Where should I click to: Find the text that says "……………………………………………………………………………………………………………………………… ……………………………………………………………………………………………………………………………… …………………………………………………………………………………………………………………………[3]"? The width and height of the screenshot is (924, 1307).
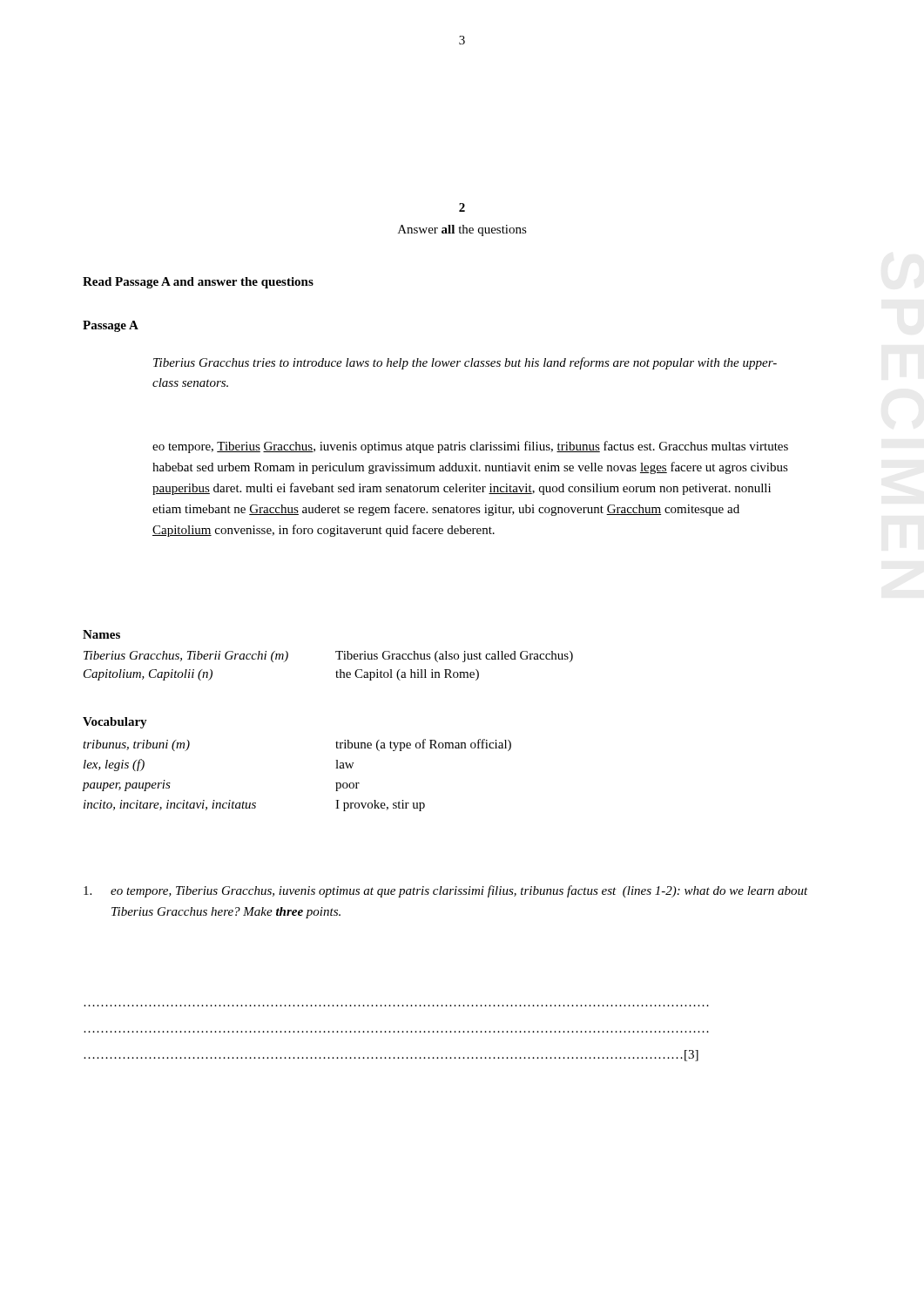pos(457,1028)
